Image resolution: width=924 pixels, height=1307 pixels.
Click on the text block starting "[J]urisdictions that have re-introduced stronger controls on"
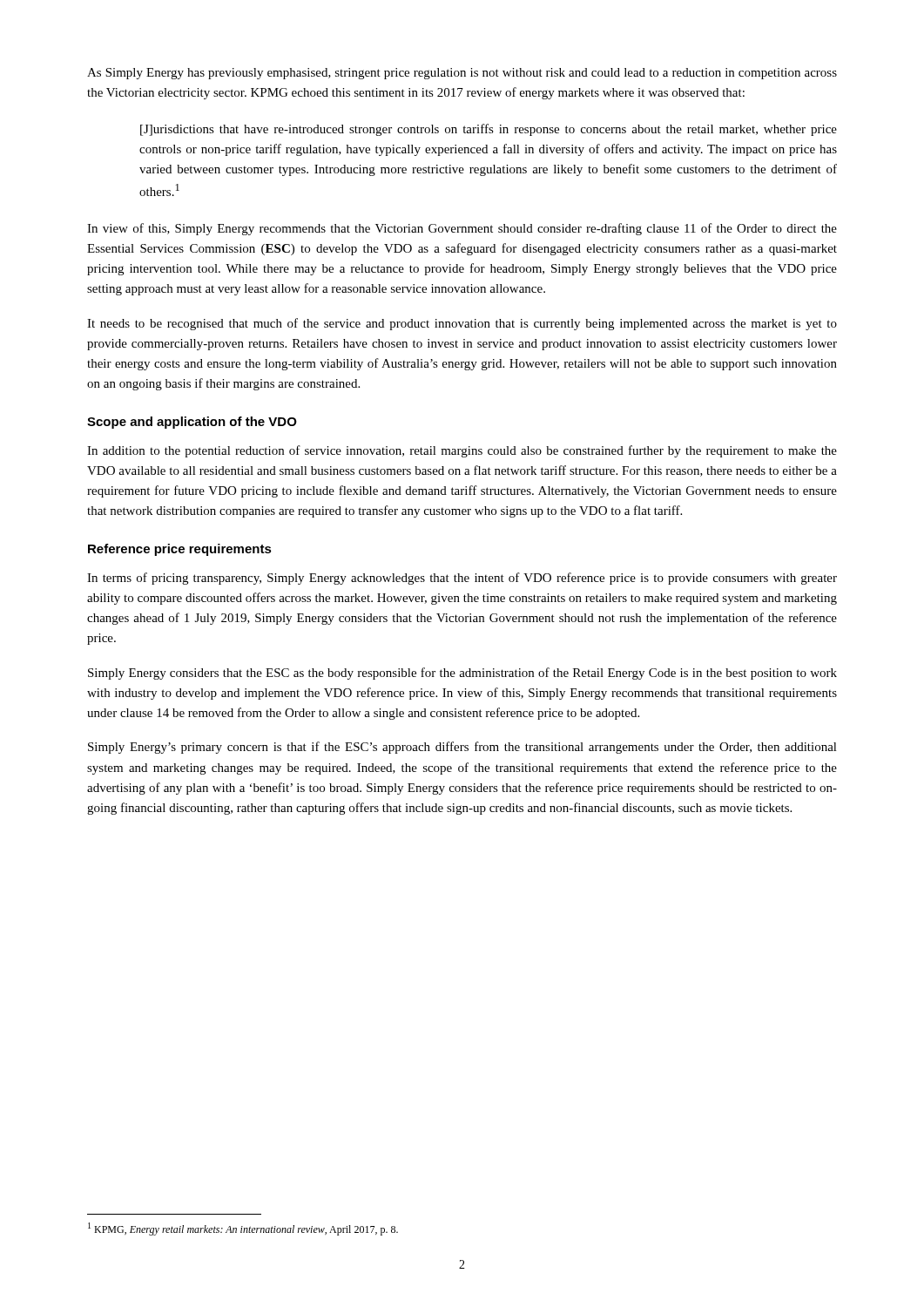tap(488, 161)
